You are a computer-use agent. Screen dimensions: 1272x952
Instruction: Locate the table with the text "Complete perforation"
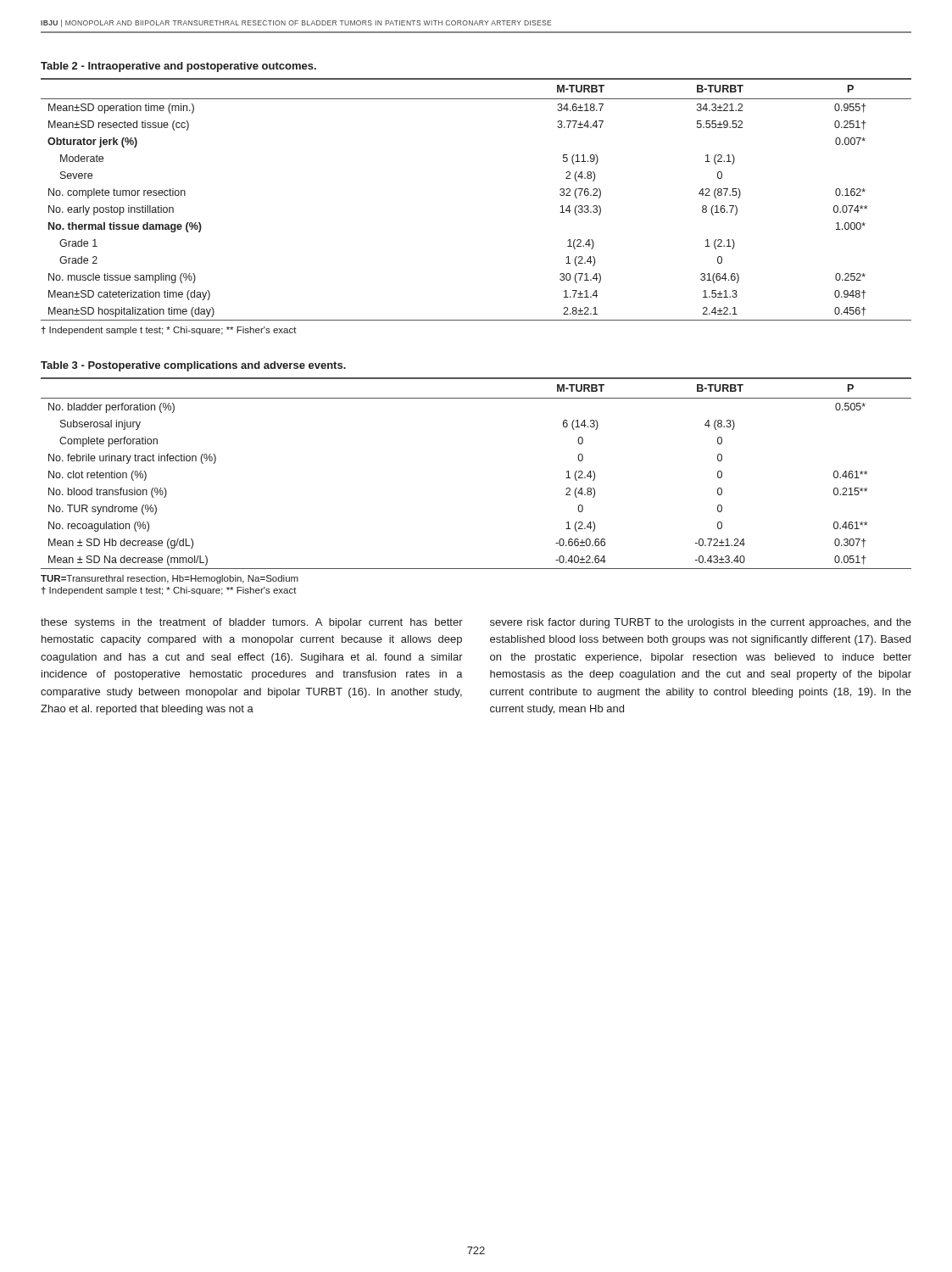tap(476, 473)
